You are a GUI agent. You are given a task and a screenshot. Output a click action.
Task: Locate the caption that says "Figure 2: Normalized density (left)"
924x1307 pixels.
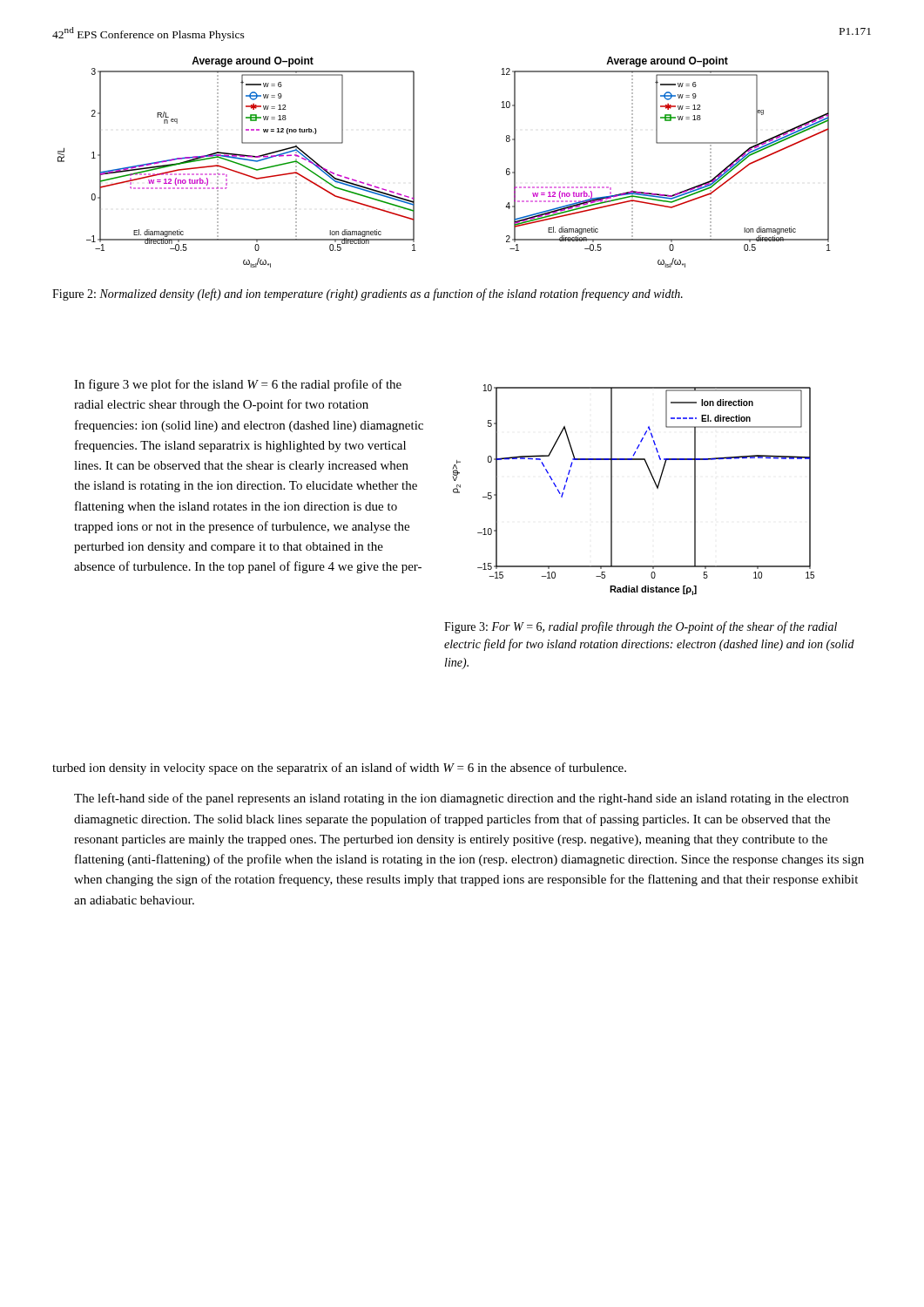pyautogui.click(x=368, y=294)
